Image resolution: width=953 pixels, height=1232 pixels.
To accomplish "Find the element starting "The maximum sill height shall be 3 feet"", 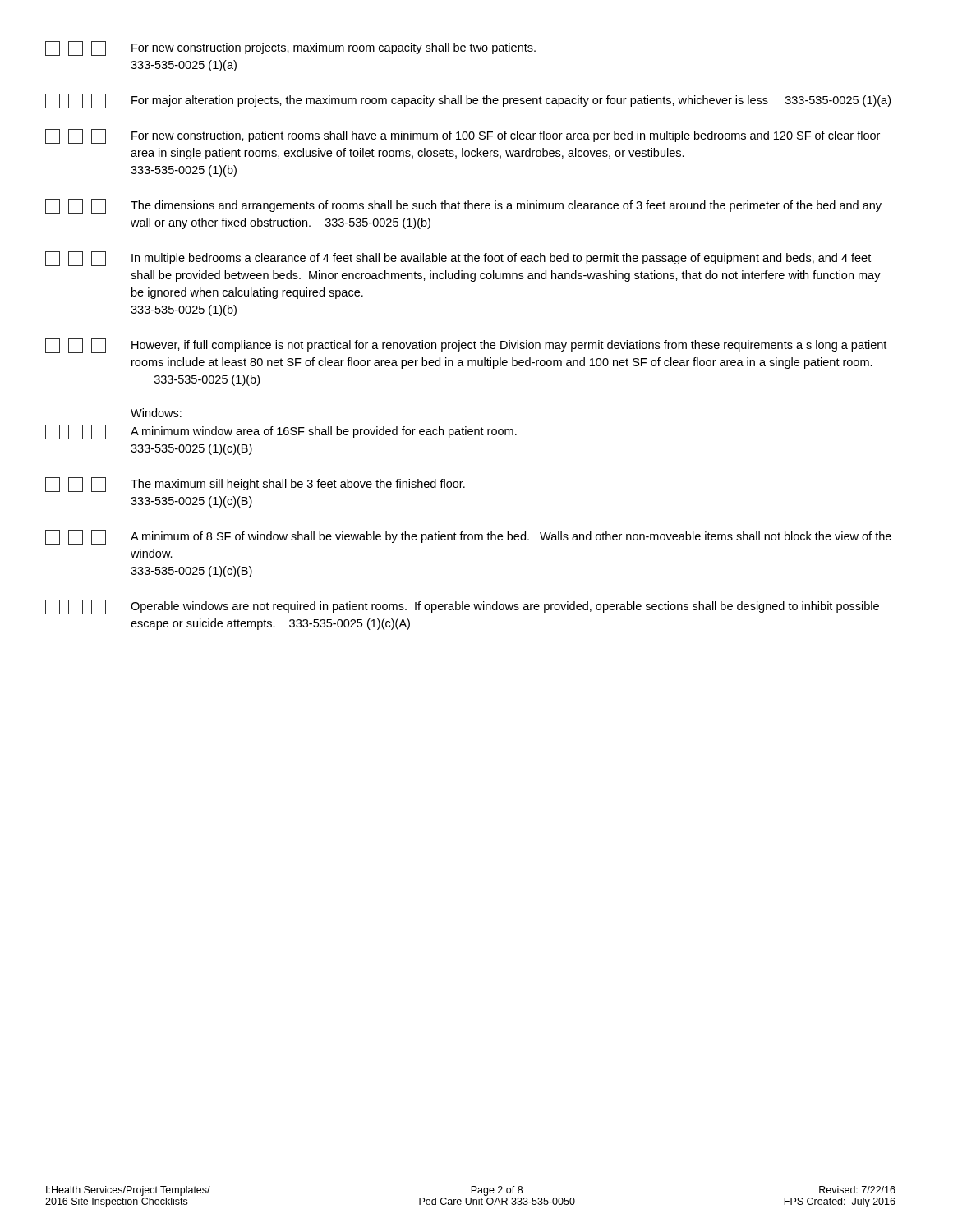I will point(470,493).
